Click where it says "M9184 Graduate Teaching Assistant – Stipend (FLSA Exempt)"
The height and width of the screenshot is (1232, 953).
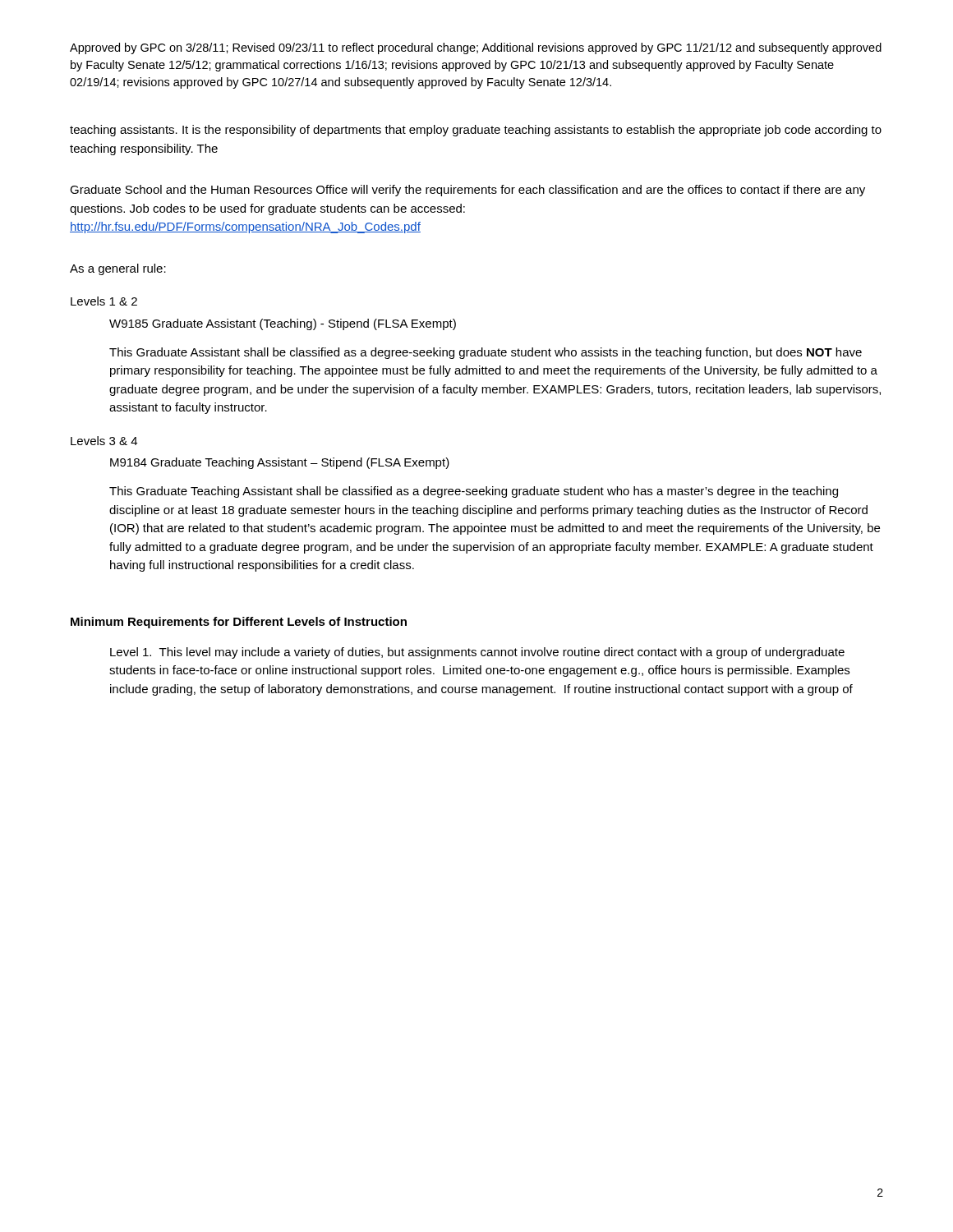pos(279,462)
